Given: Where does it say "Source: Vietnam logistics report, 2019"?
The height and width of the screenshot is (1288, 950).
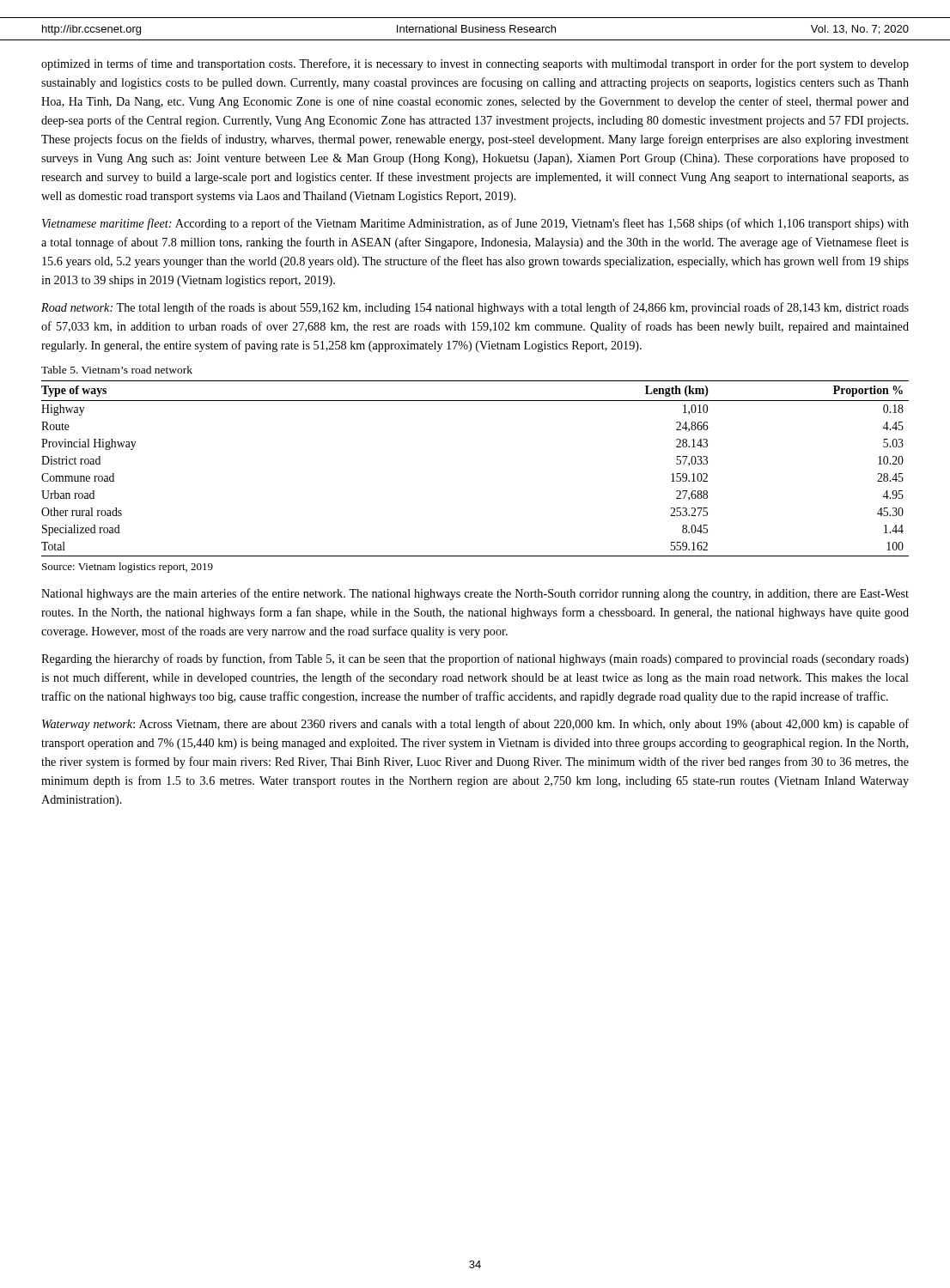Looking at the screenshot, I should (127, 566).
